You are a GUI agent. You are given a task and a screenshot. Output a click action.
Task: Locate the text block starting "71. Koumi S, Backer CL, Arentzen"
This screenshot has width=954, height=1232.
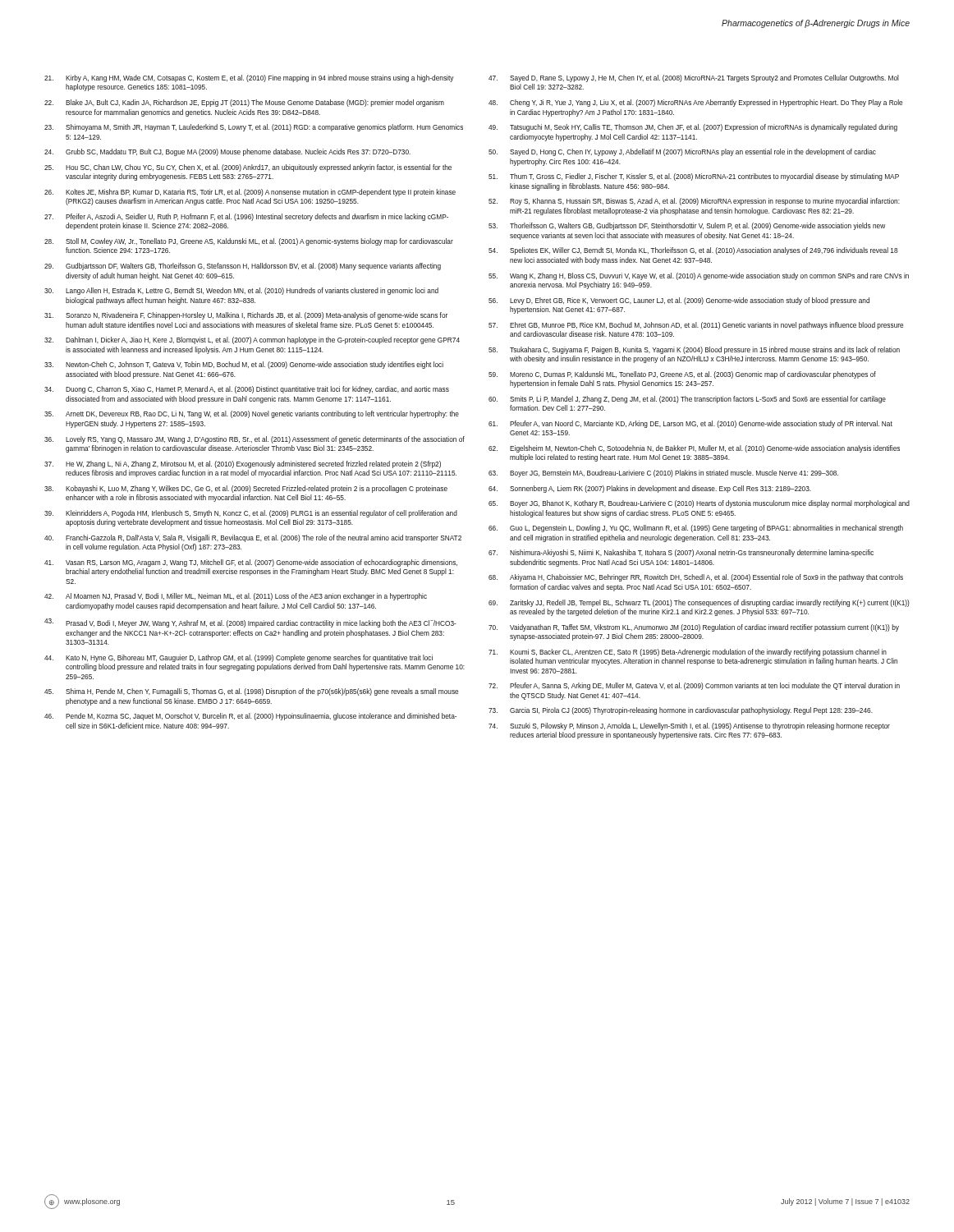coord(699,662)
